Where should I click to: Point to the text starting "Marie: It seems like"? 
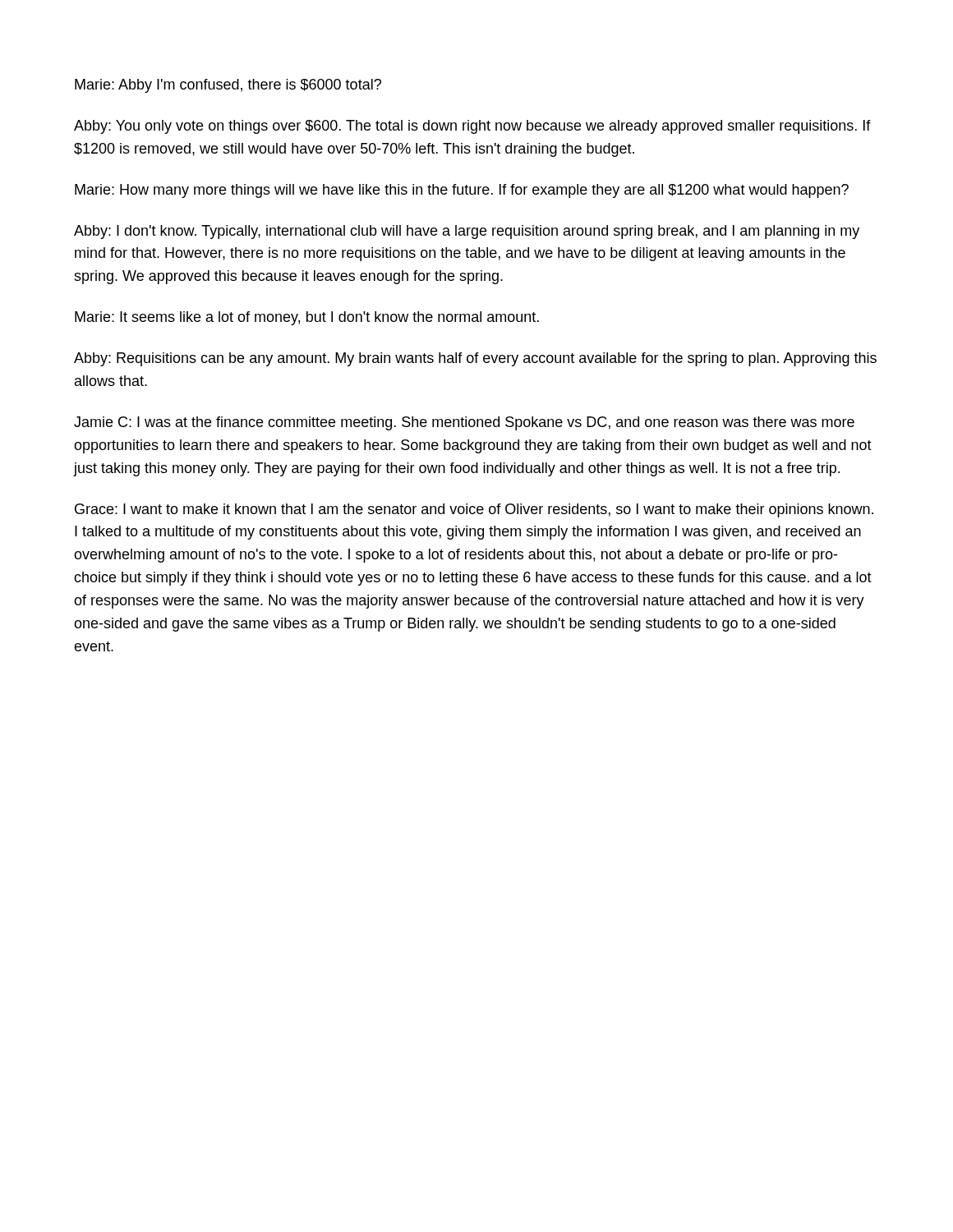click(x=307, y=317)
